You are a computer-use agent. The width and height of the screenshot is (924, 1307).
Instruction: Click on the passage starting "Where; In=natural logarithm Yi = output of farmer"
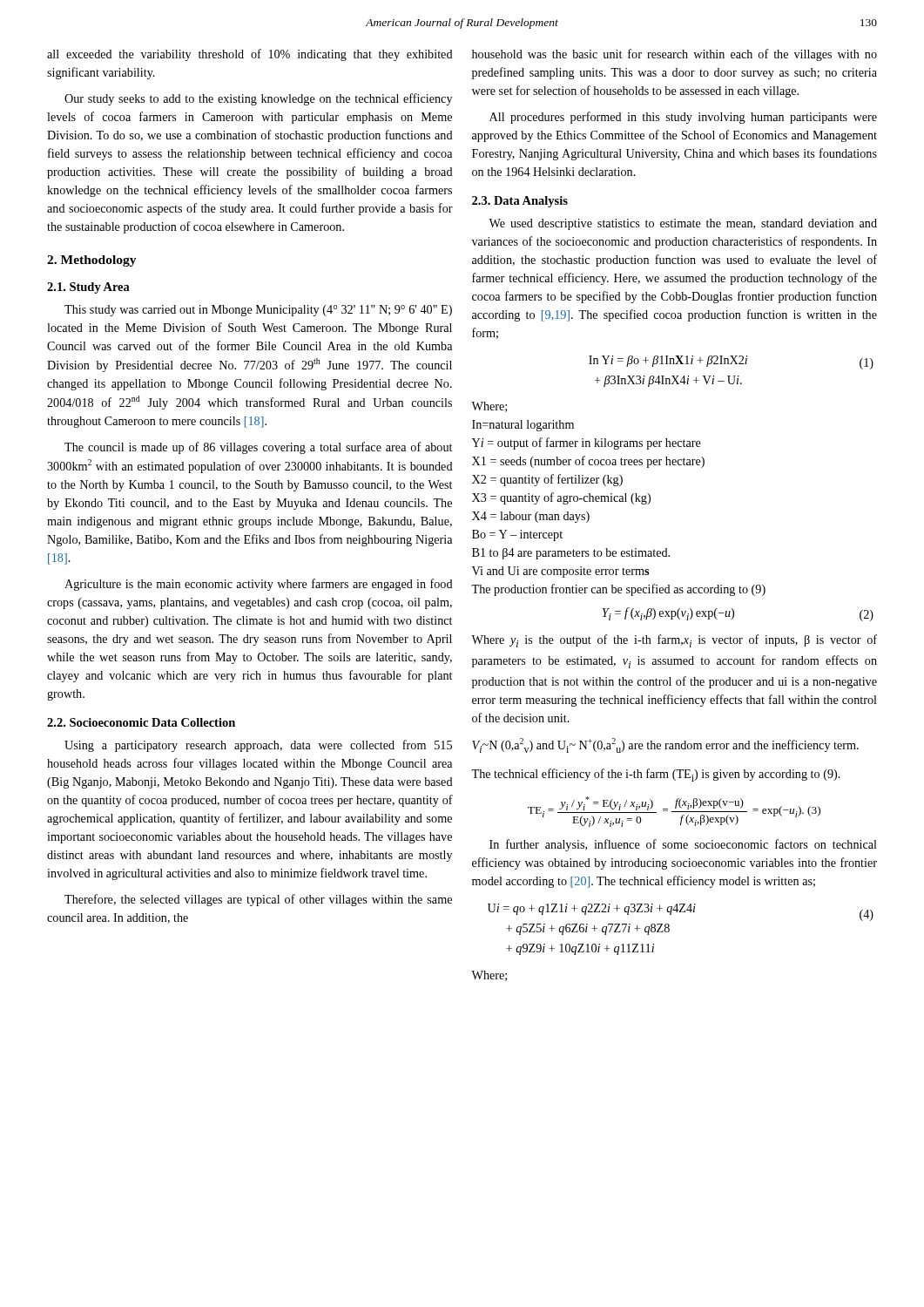click(489, 407)
